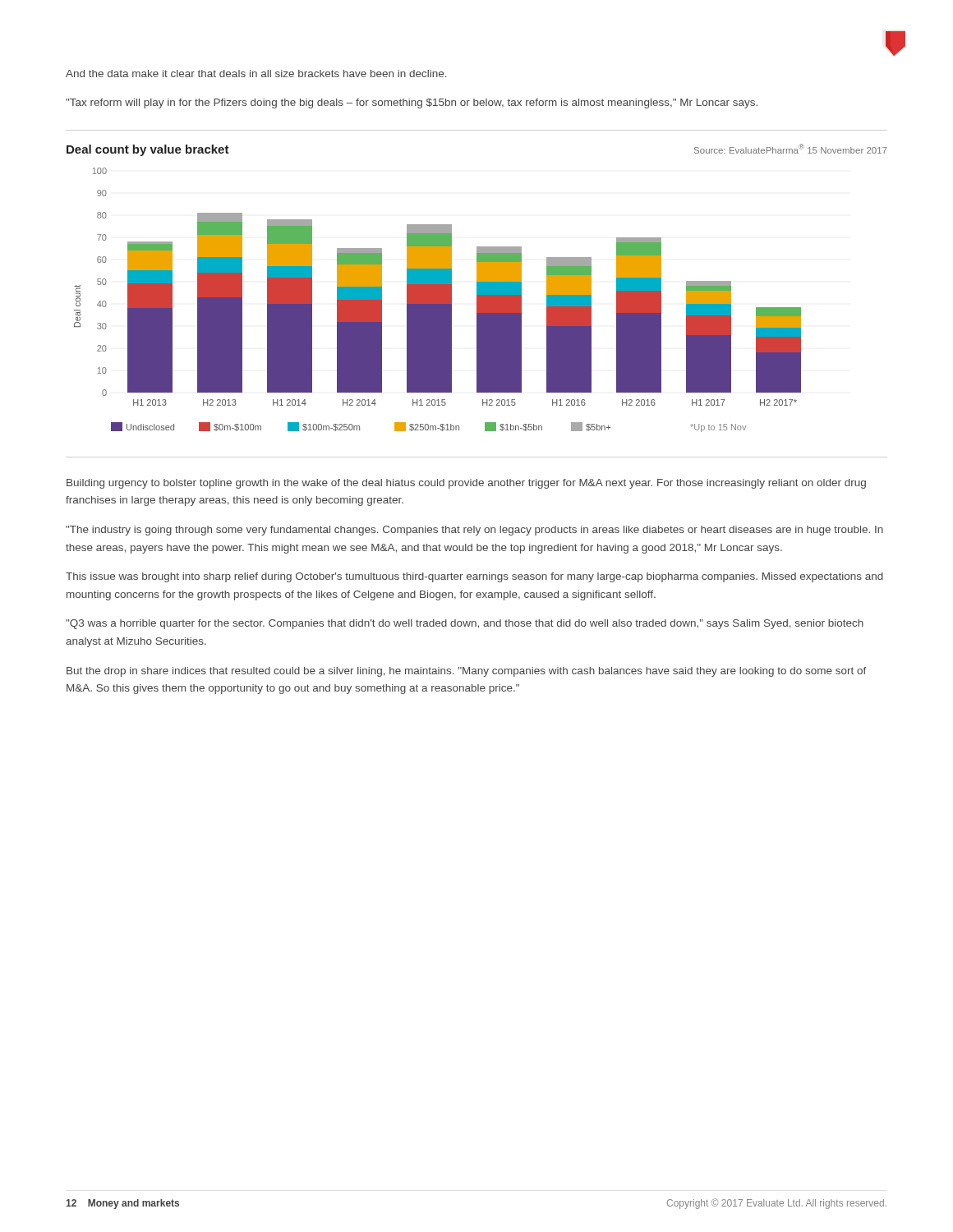Locate the block of text that opens with ""Q3 was a horrible quarter for"
Image resolution: width=953 pixels, height=1232 pixels.
[x=465, y=632]
